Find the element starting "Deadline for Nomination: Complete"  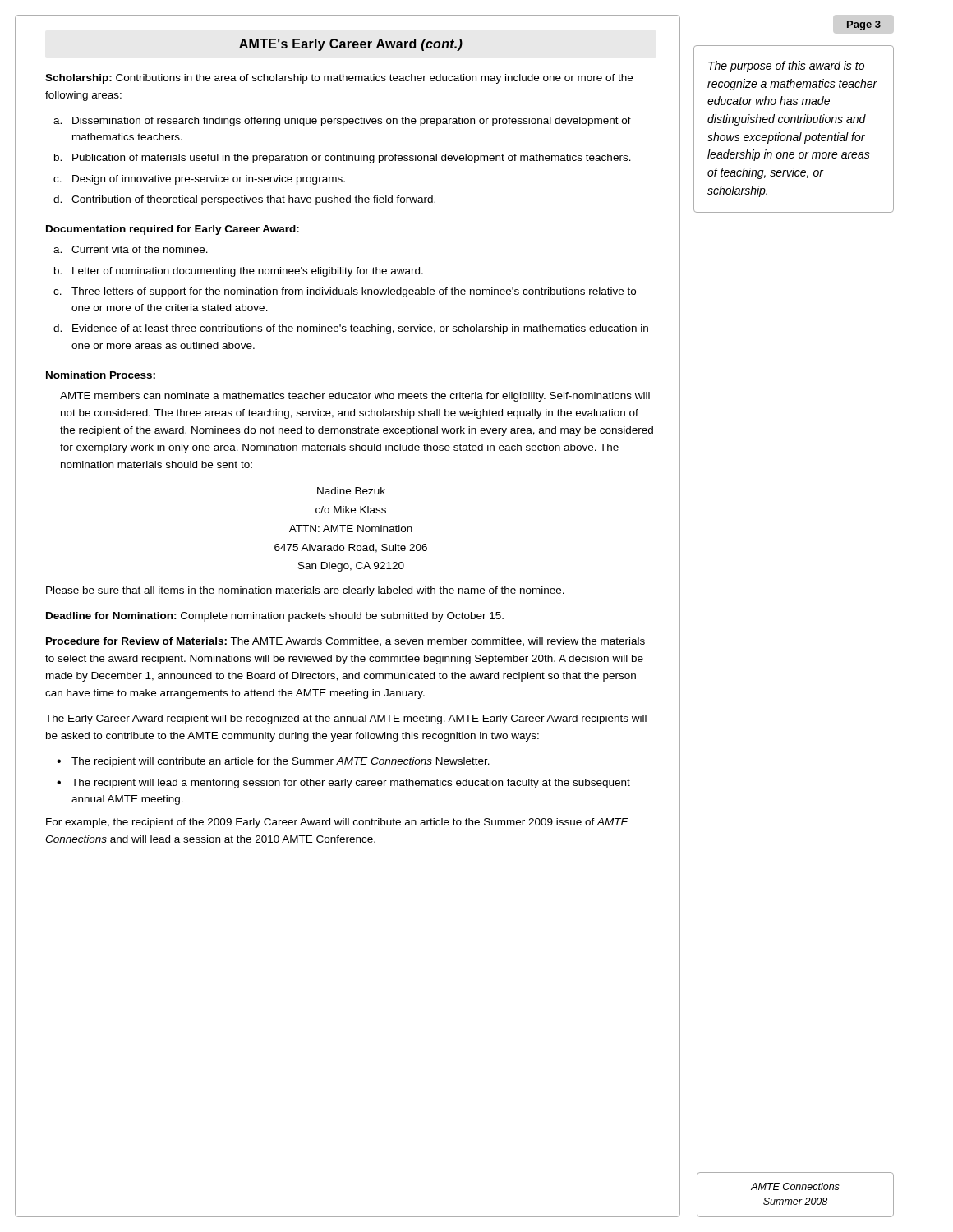click(275, 616)
